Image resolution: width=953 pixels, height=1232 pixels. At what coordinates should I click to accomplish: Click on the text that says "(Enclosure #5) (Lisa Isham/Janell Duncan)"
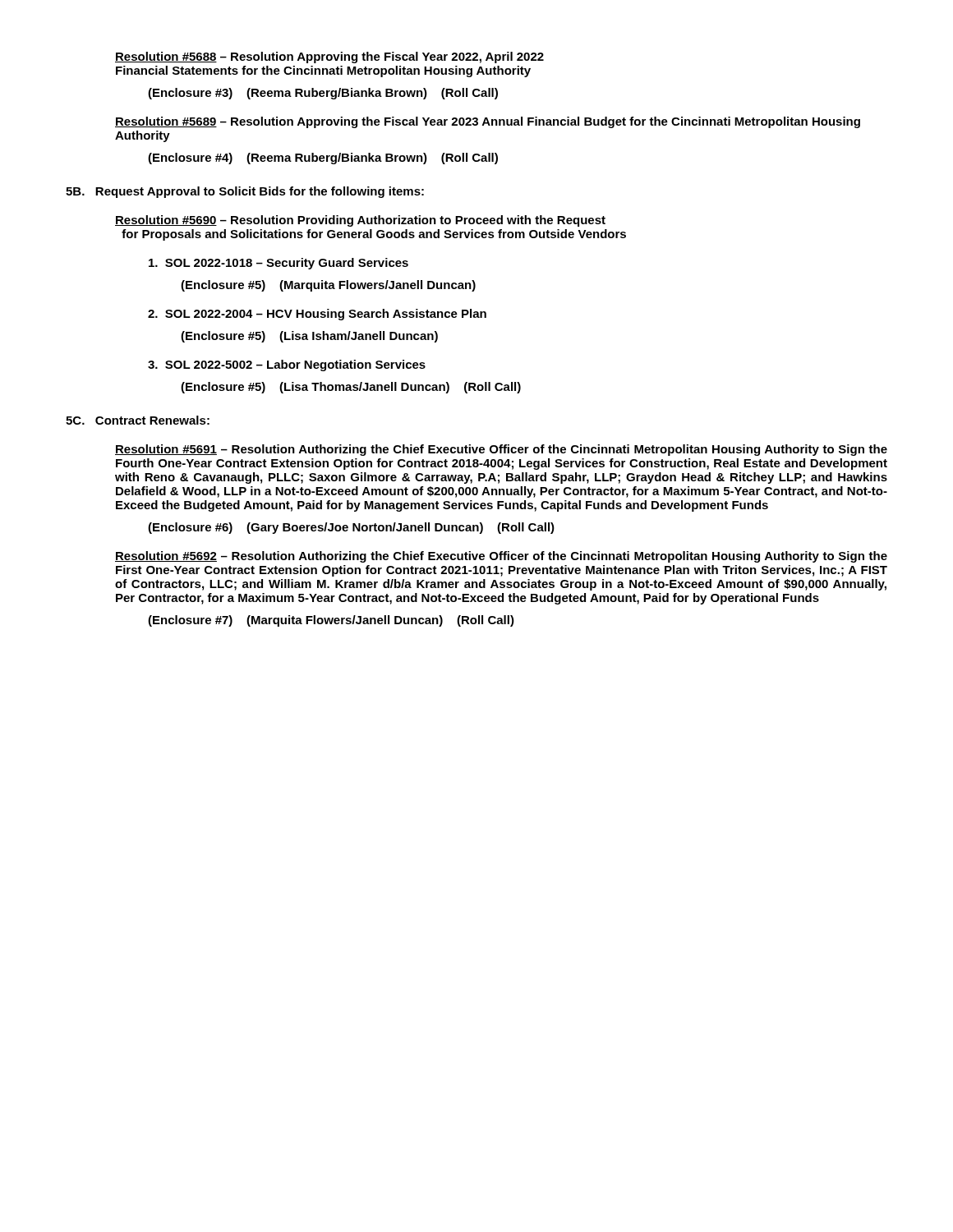coord(310,336)
